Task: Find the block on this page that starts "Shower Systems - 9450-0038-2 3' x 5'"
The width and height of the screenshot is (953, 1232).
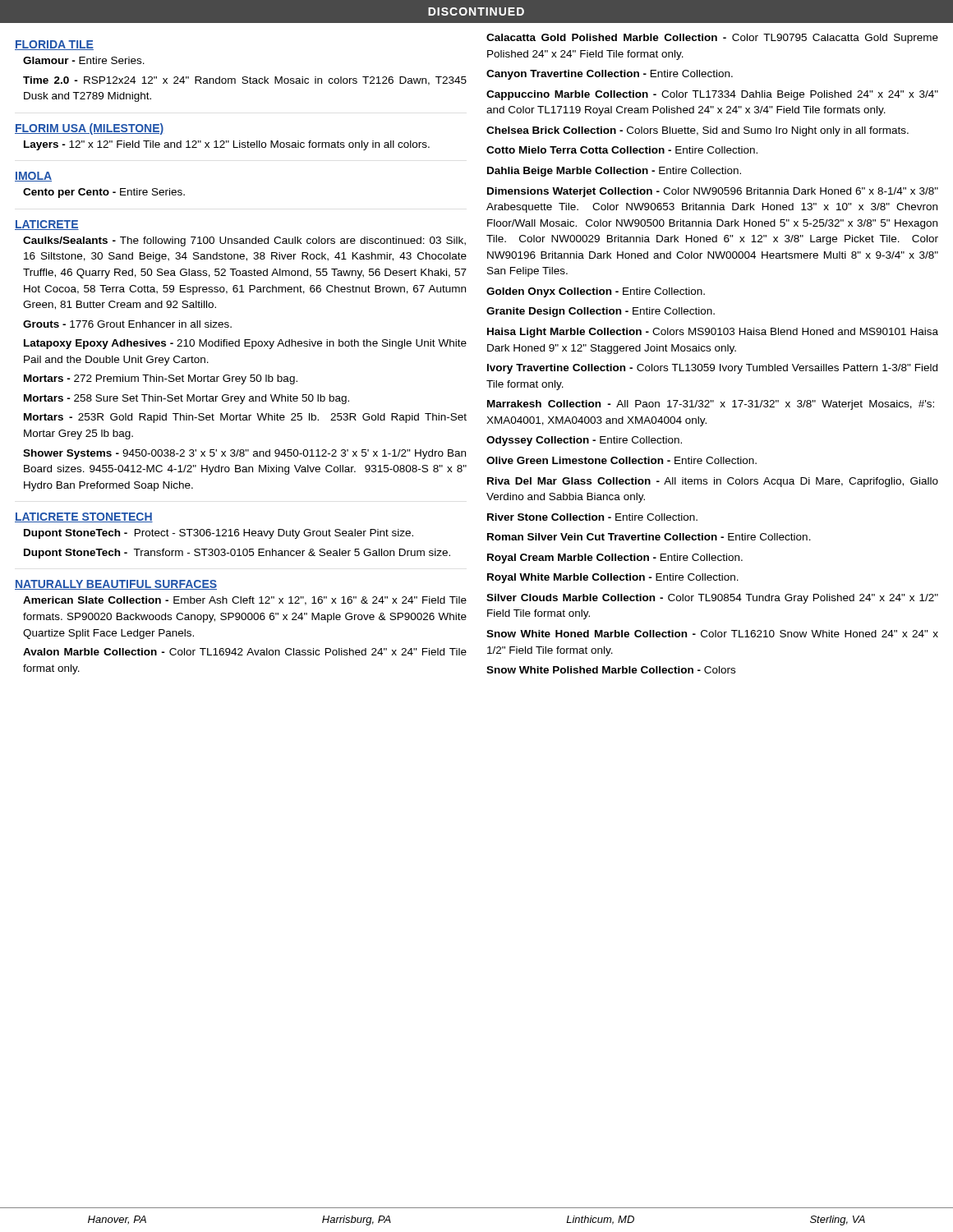Action: pyautogui.click(x=245, y=469)
